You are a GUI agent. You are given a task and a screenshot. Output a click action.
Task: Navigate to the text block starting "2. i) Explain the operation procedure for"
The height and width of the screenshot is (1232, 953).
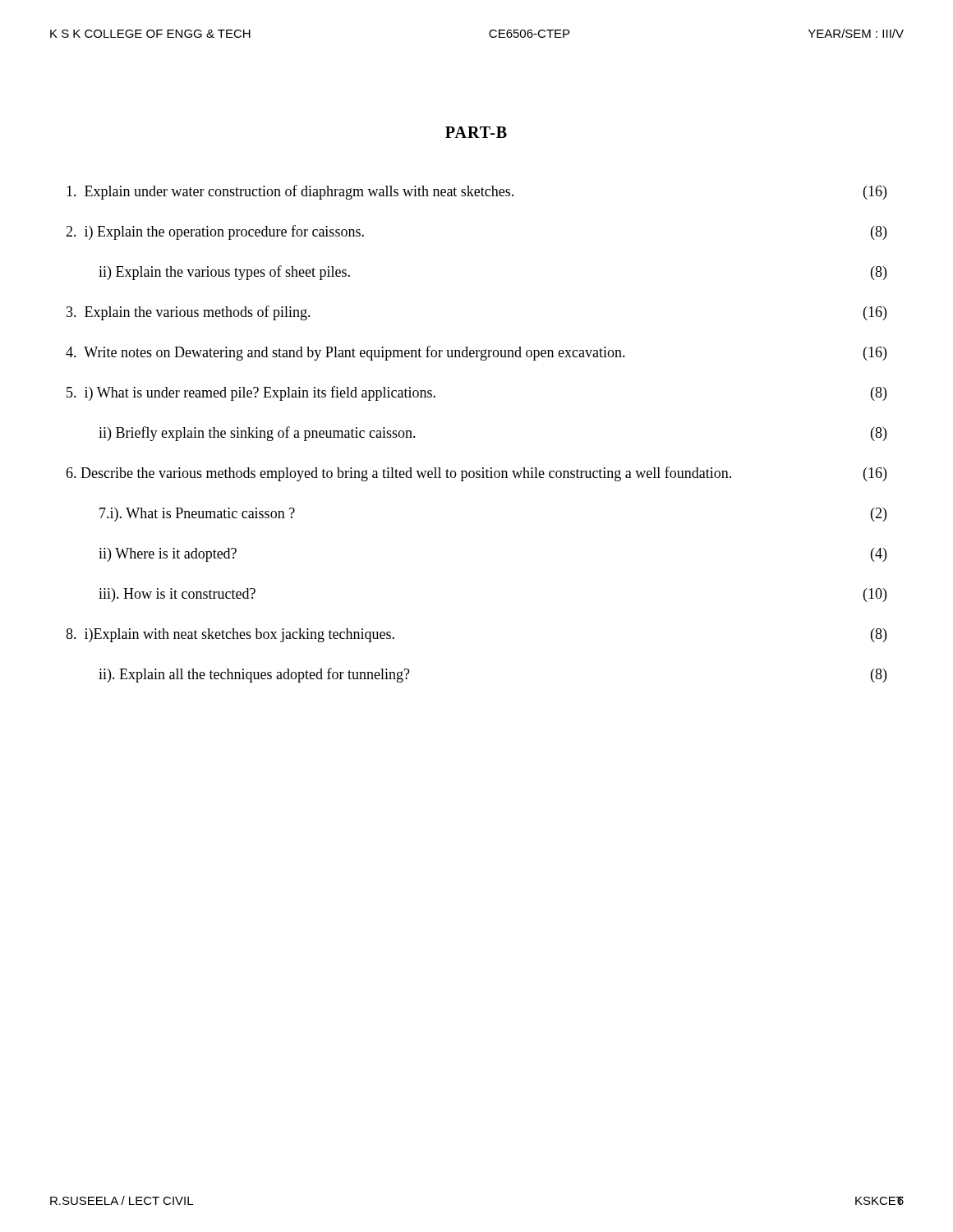pos(230,232)
